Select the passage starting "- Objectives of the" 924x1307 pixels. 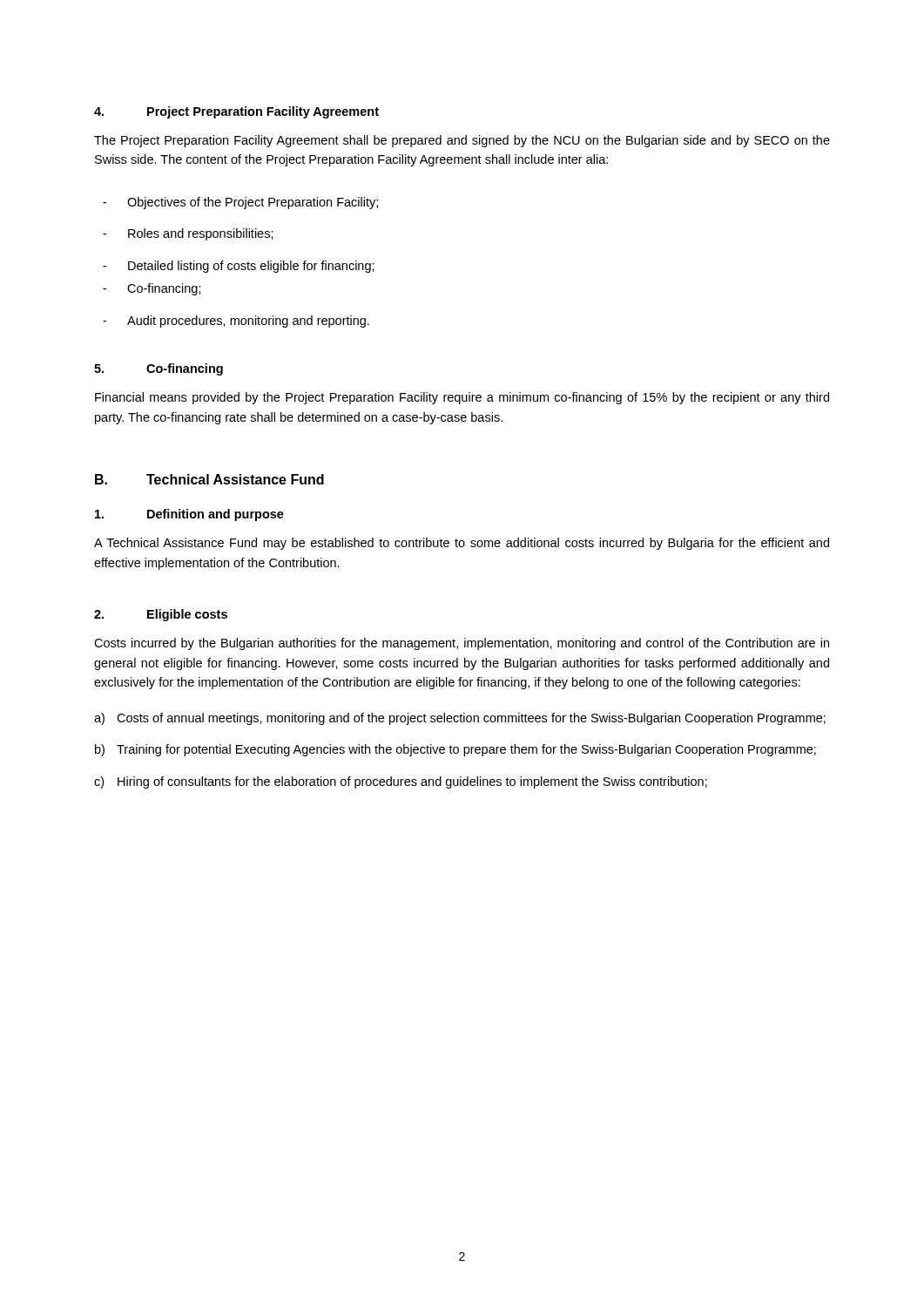tap(240, 203)
